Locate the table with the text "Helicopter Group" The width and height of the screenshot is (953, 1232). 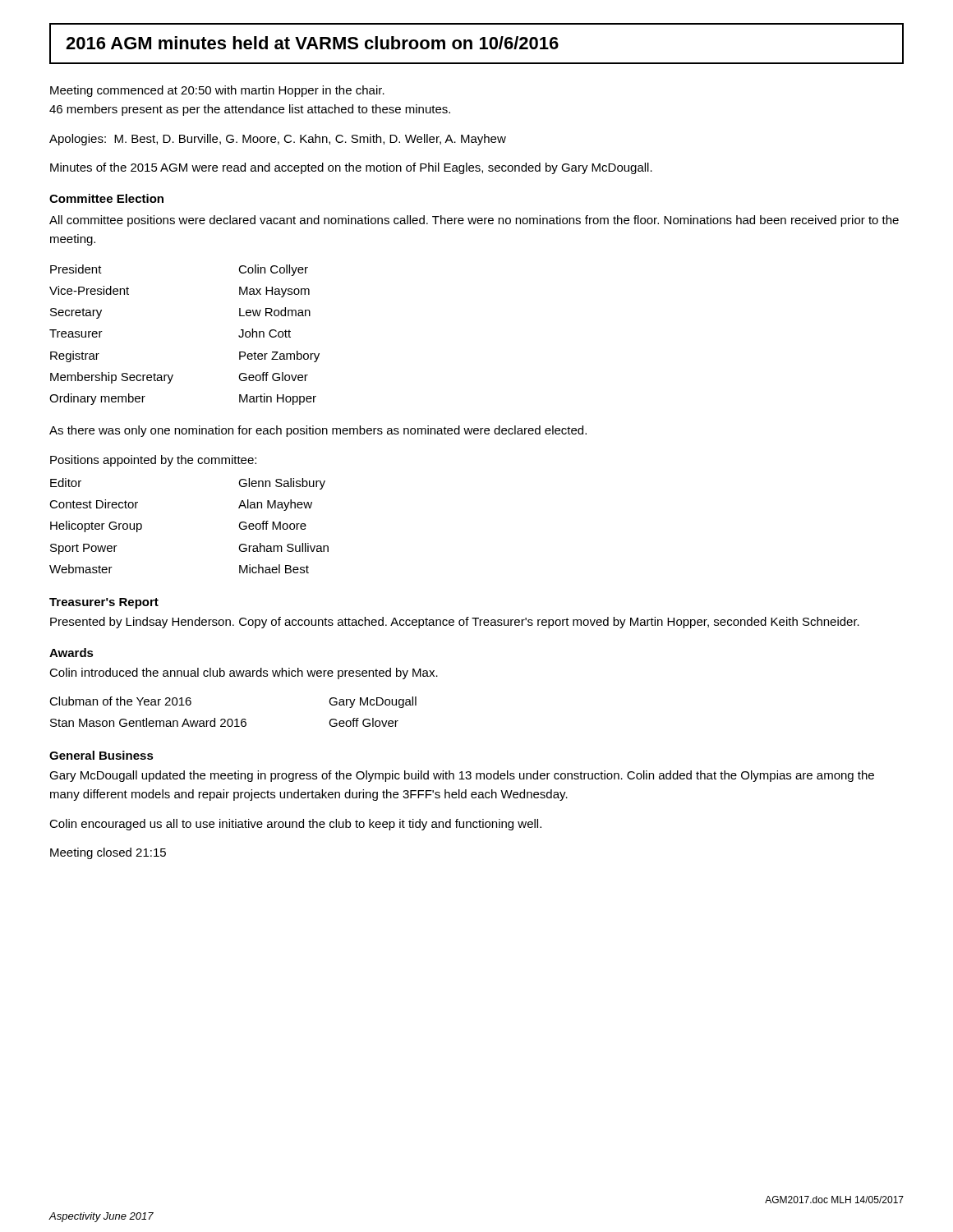(476, 526)
